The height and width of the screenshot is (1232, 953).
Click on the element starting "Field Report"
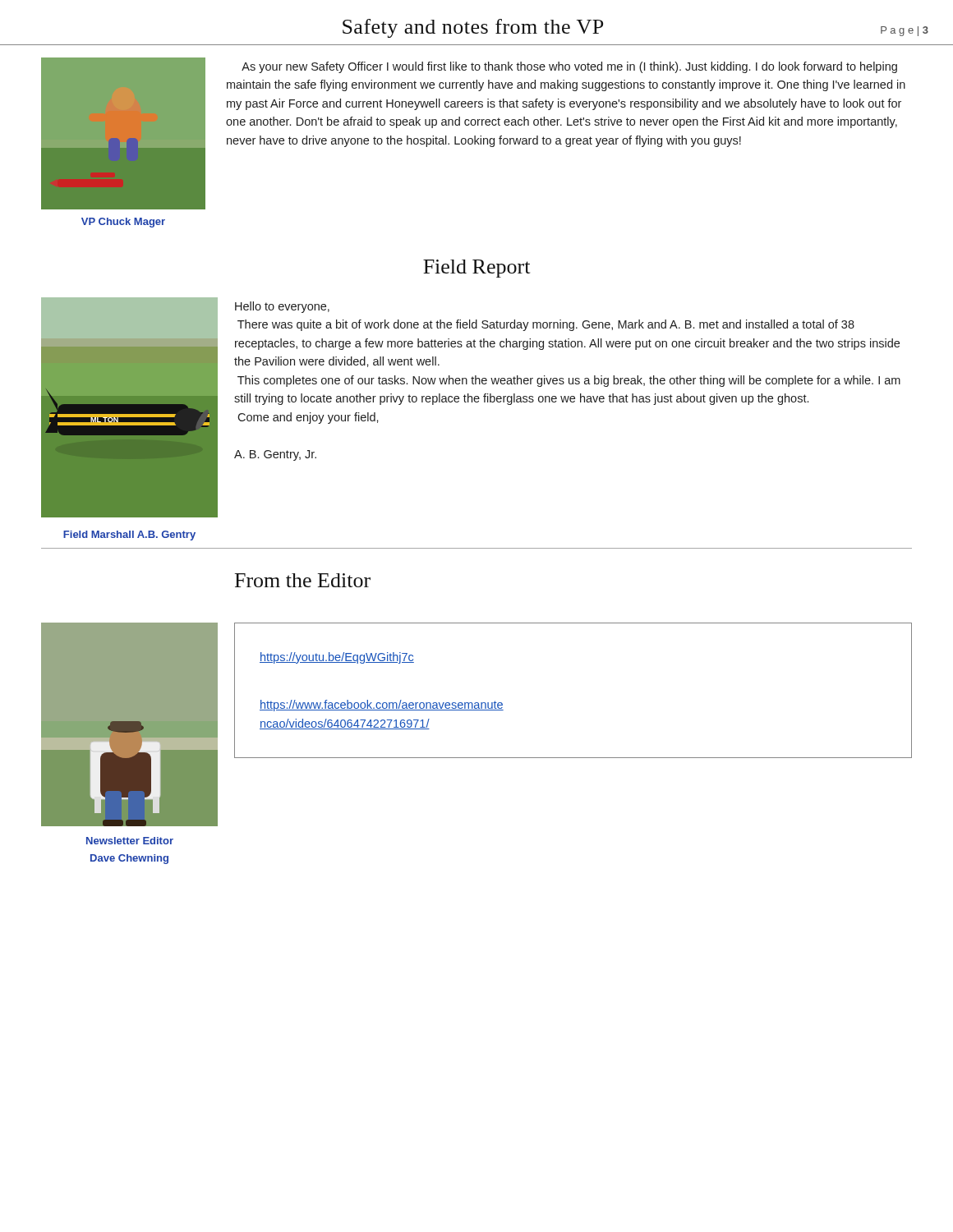[476, 267]
